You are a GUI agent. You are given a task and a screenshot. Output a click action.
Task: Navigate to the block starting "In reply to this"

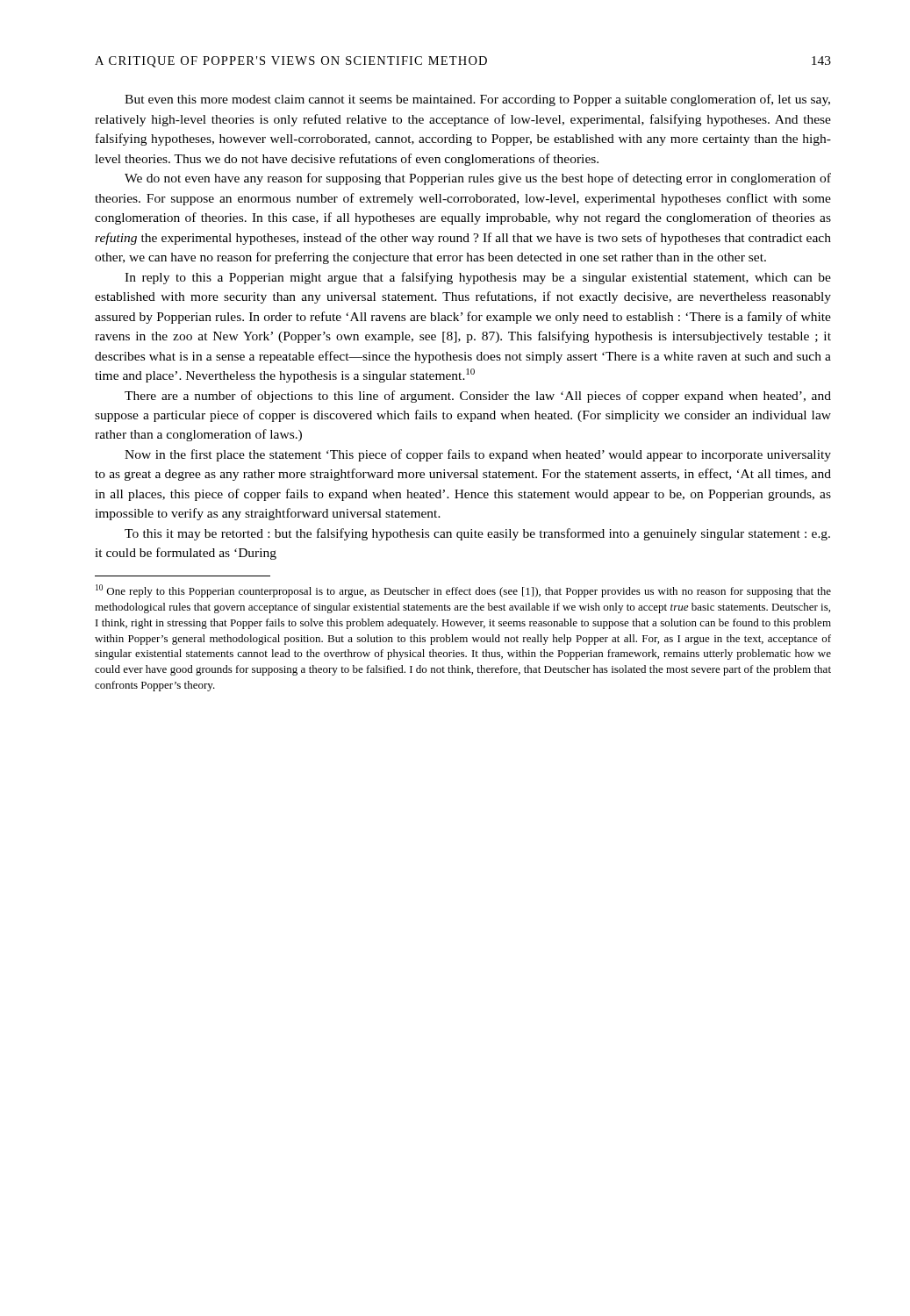click(463, 326)
